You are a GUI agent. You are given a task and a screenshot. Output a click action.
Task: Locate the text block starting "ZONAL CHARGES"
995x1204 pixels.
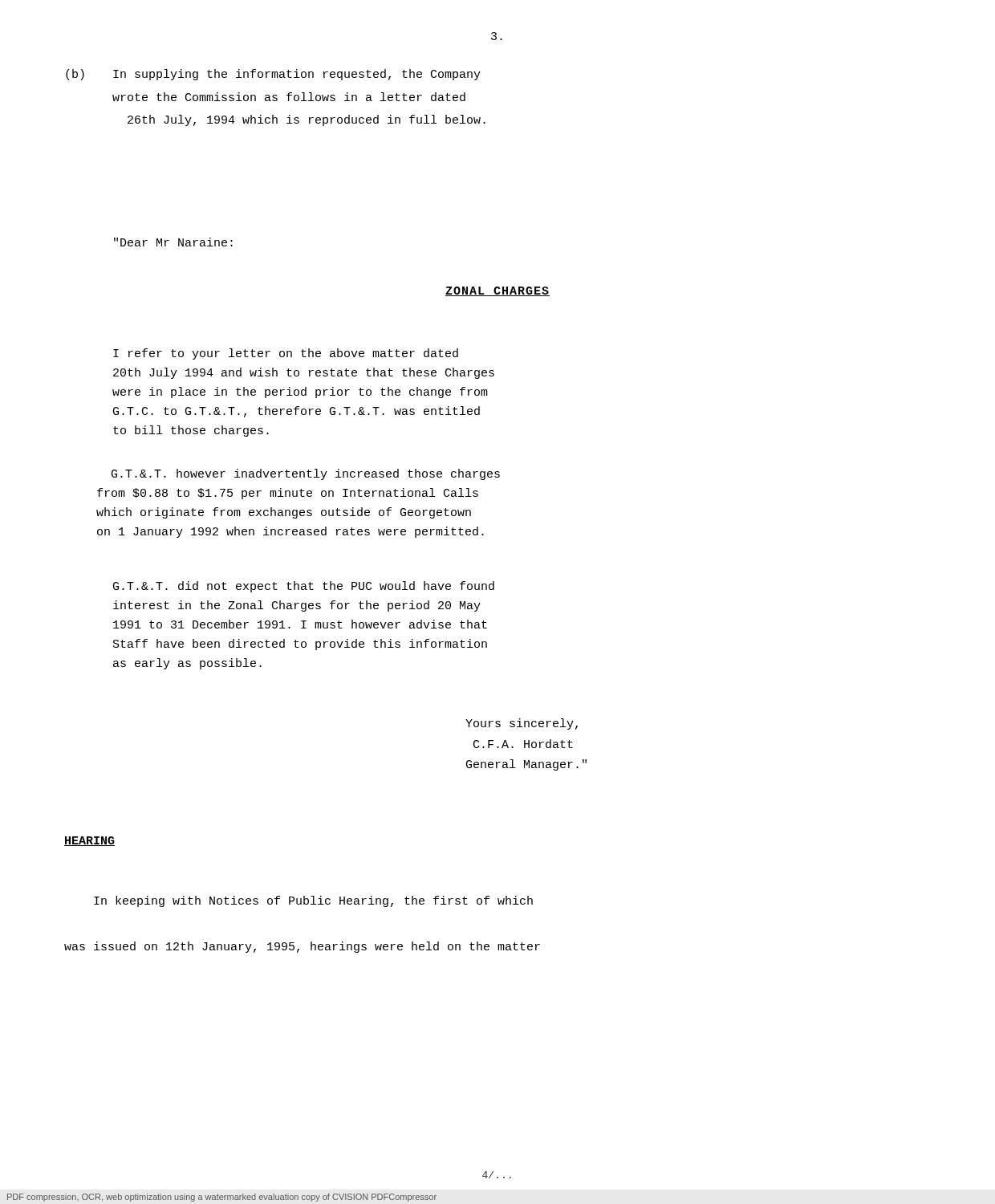pyautogui.click(x=498, y=292)
